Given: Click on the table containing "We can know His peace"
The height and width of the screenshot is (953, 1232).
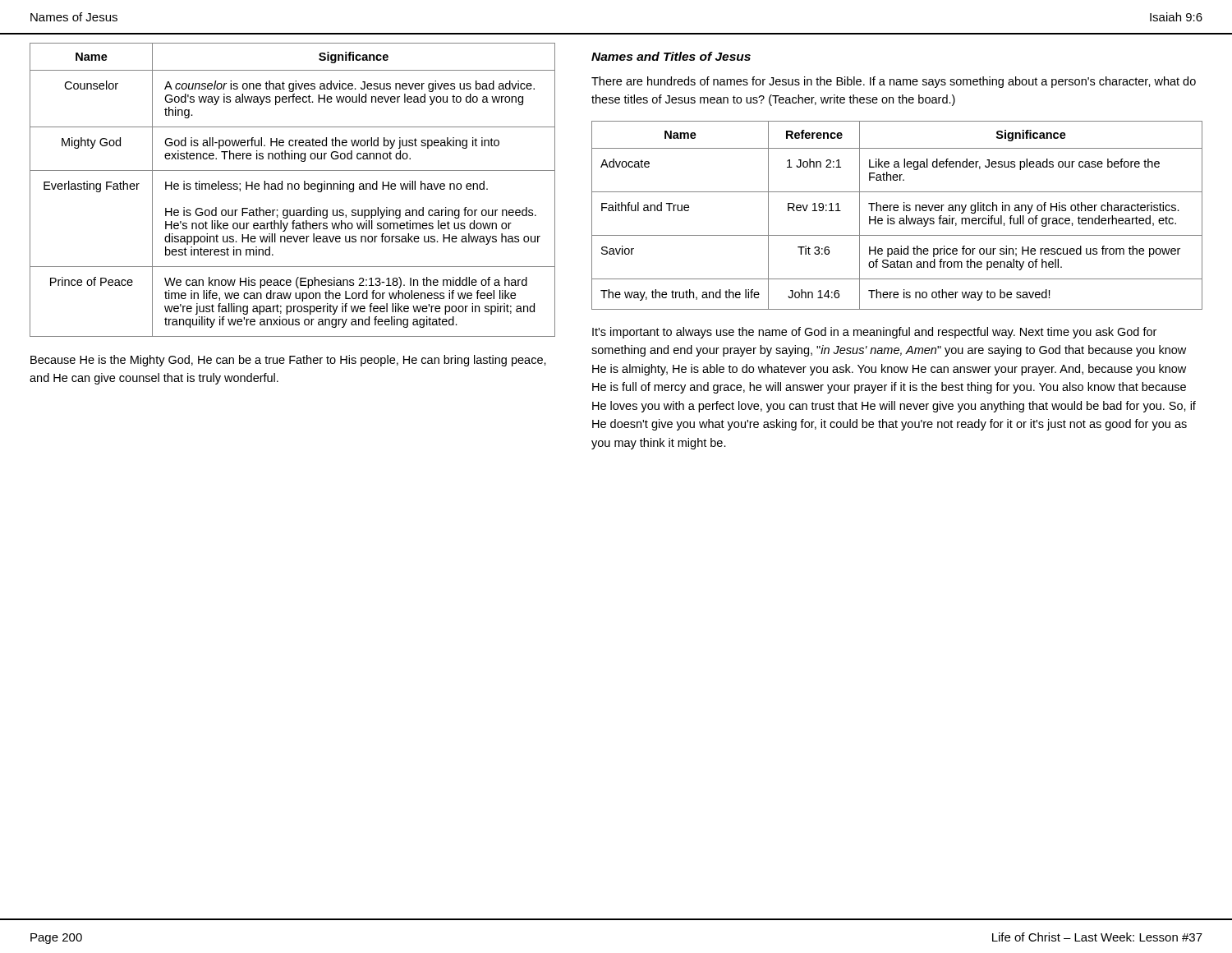Looking at the screenshot, I should (x=292, y=190).
